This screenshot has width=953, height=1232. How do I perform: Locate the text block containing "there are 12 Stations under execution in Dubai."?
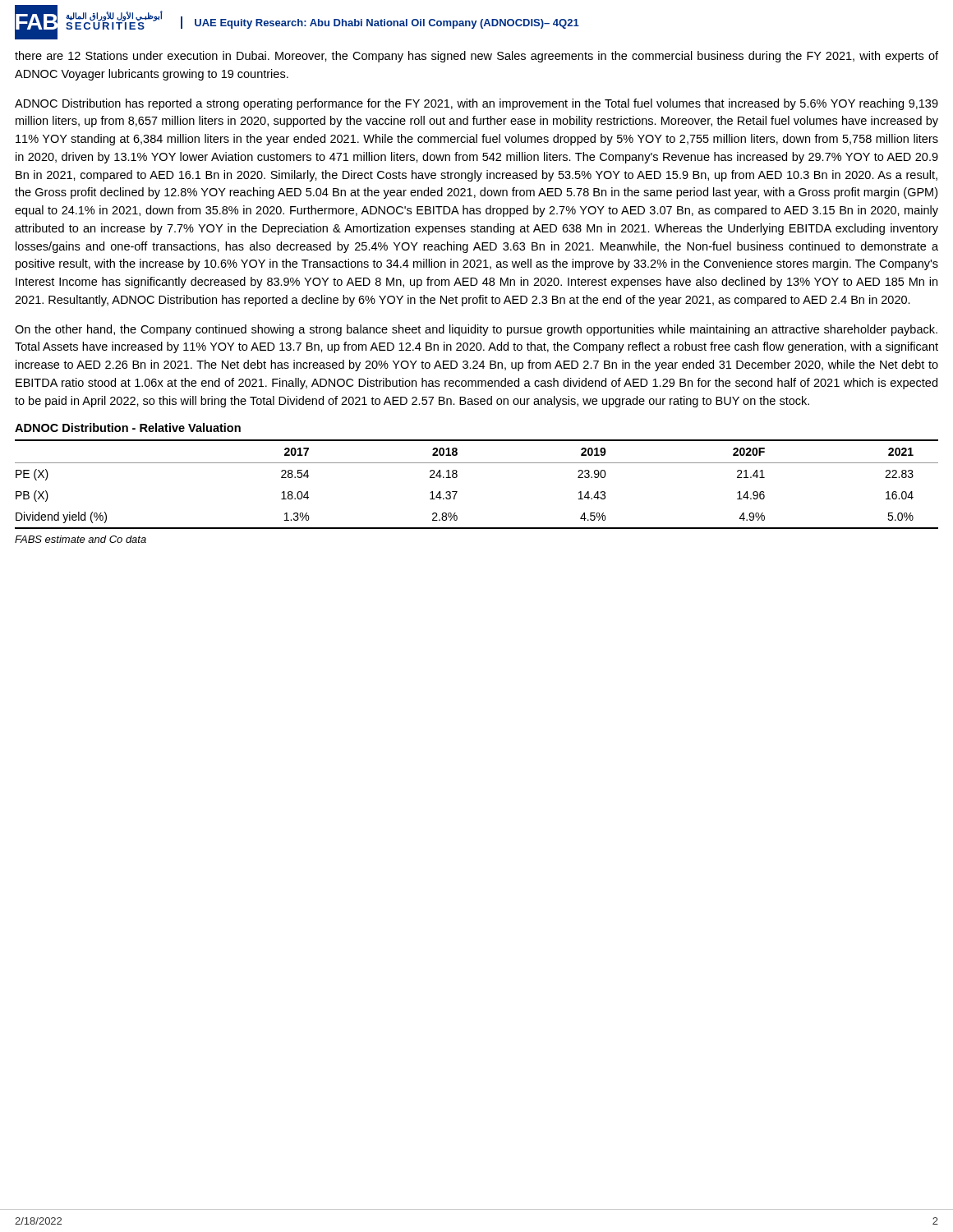pos(476,65)
